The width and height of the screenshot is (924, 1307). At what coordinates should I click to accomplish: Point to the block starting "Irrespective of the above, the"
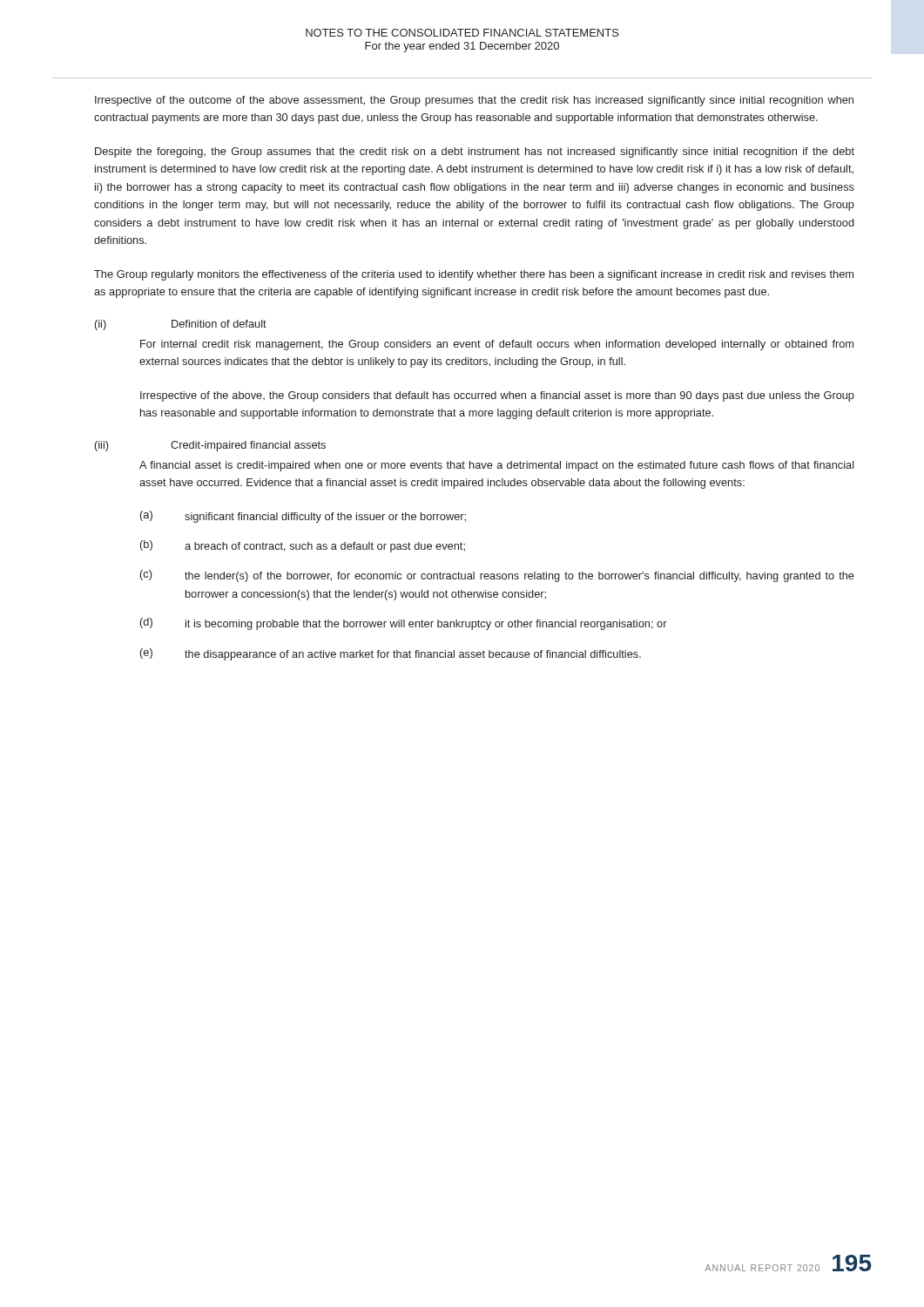[474, 404]
